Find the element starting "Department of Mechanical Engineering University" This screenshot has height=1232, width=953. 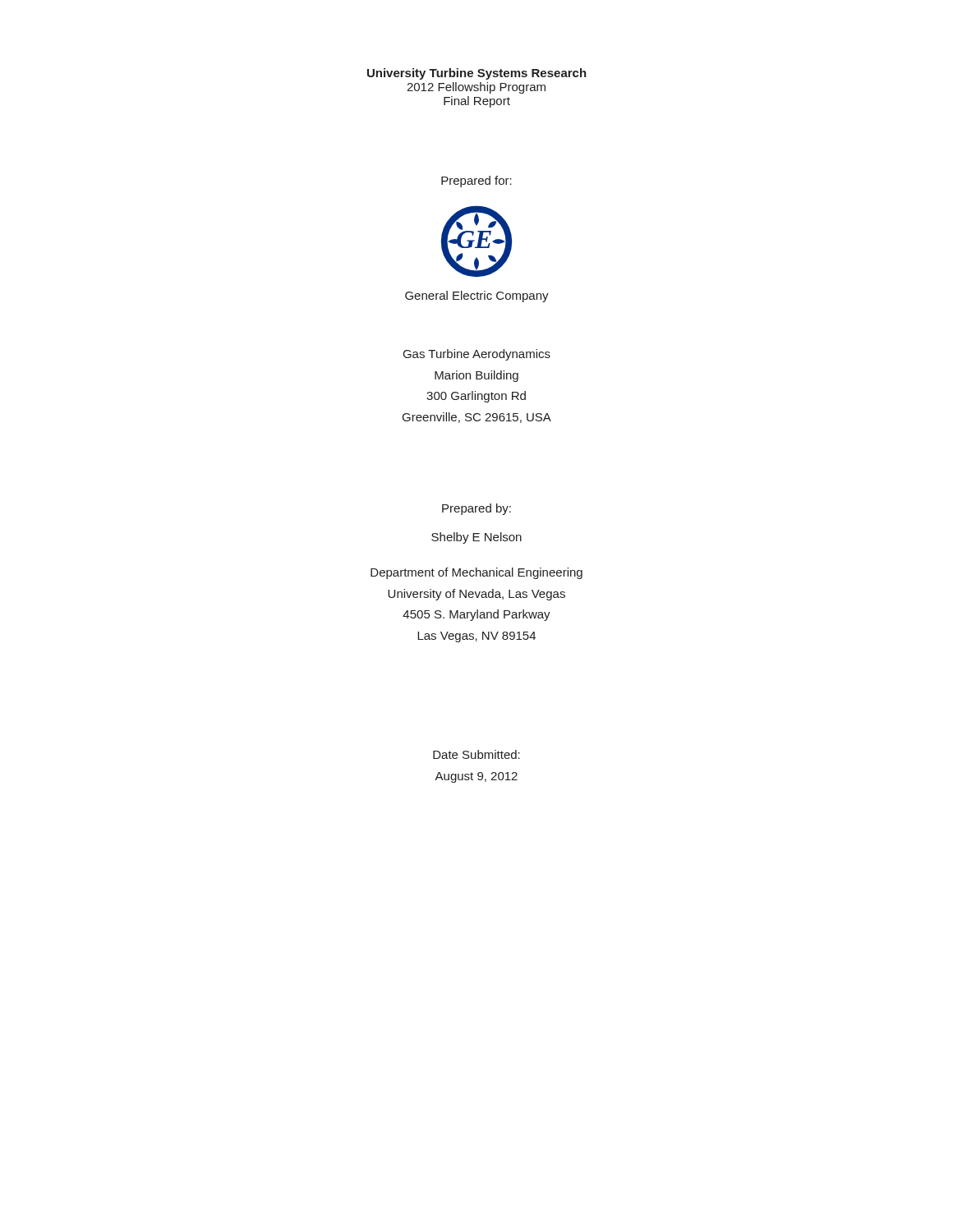[x=476, y=603]
